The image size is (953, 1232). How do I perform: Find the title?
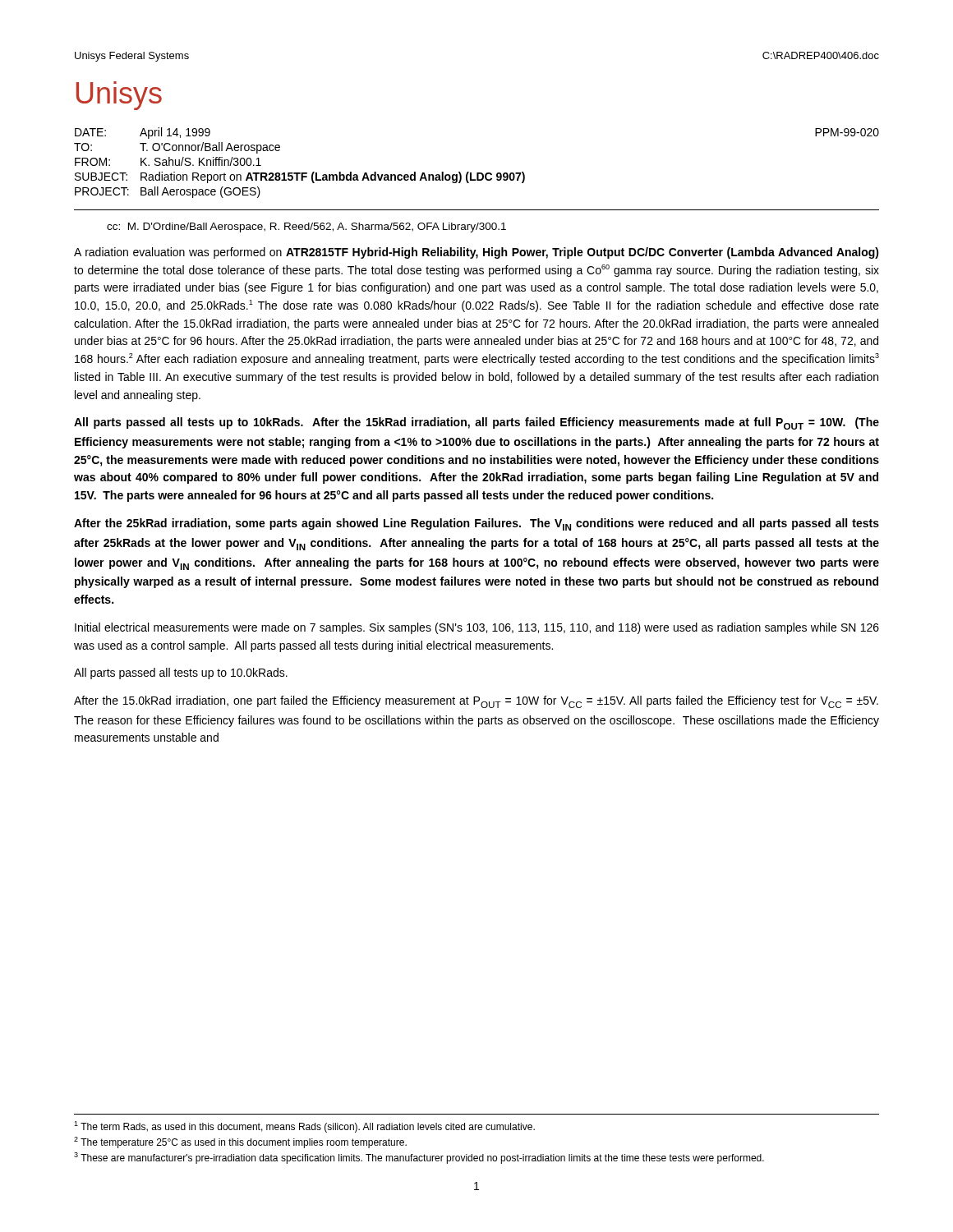118,93
